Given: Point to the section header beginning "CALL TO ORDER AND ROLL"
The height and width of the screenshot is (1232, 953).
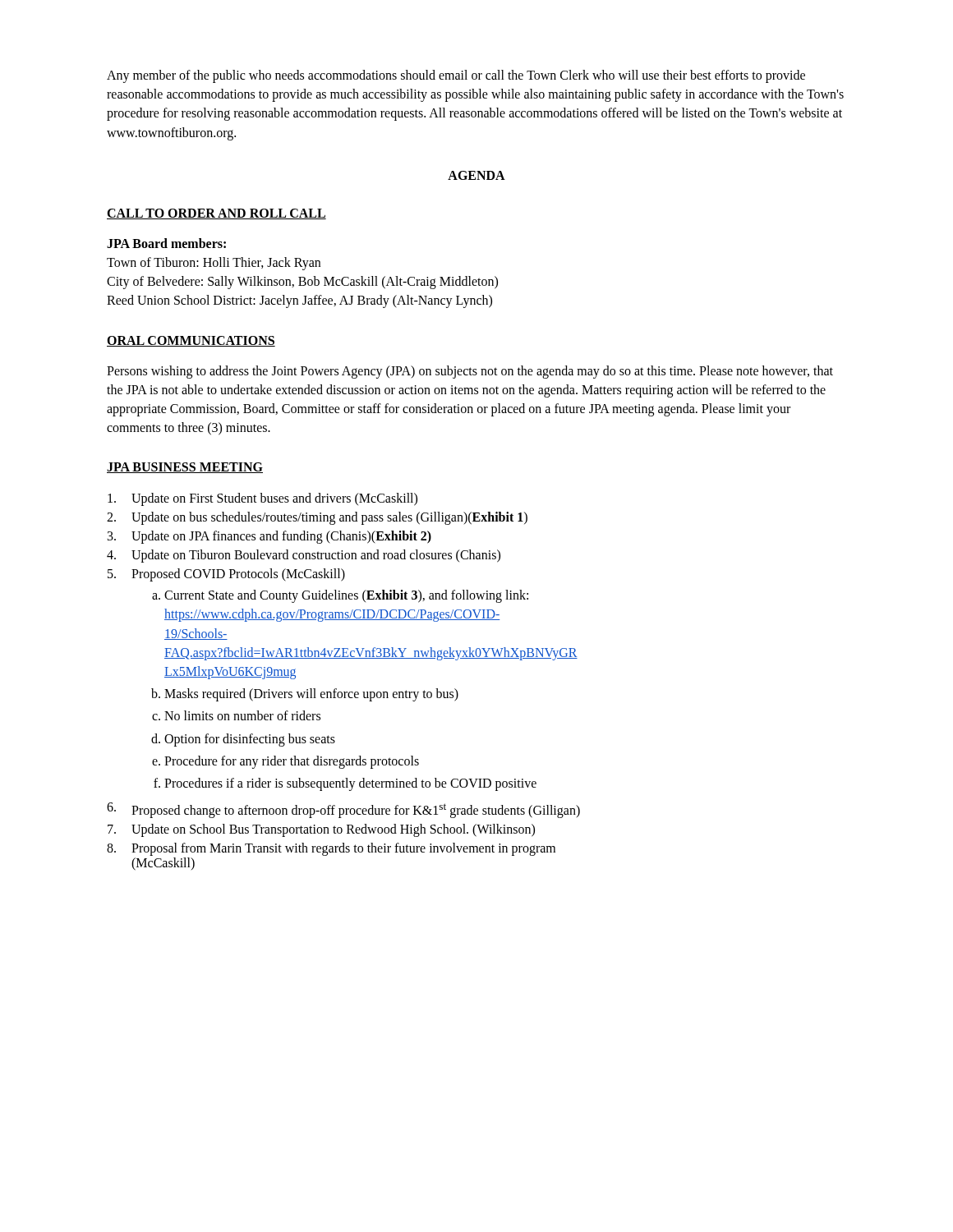Looking at the screenshot, I should click(216, 213).
